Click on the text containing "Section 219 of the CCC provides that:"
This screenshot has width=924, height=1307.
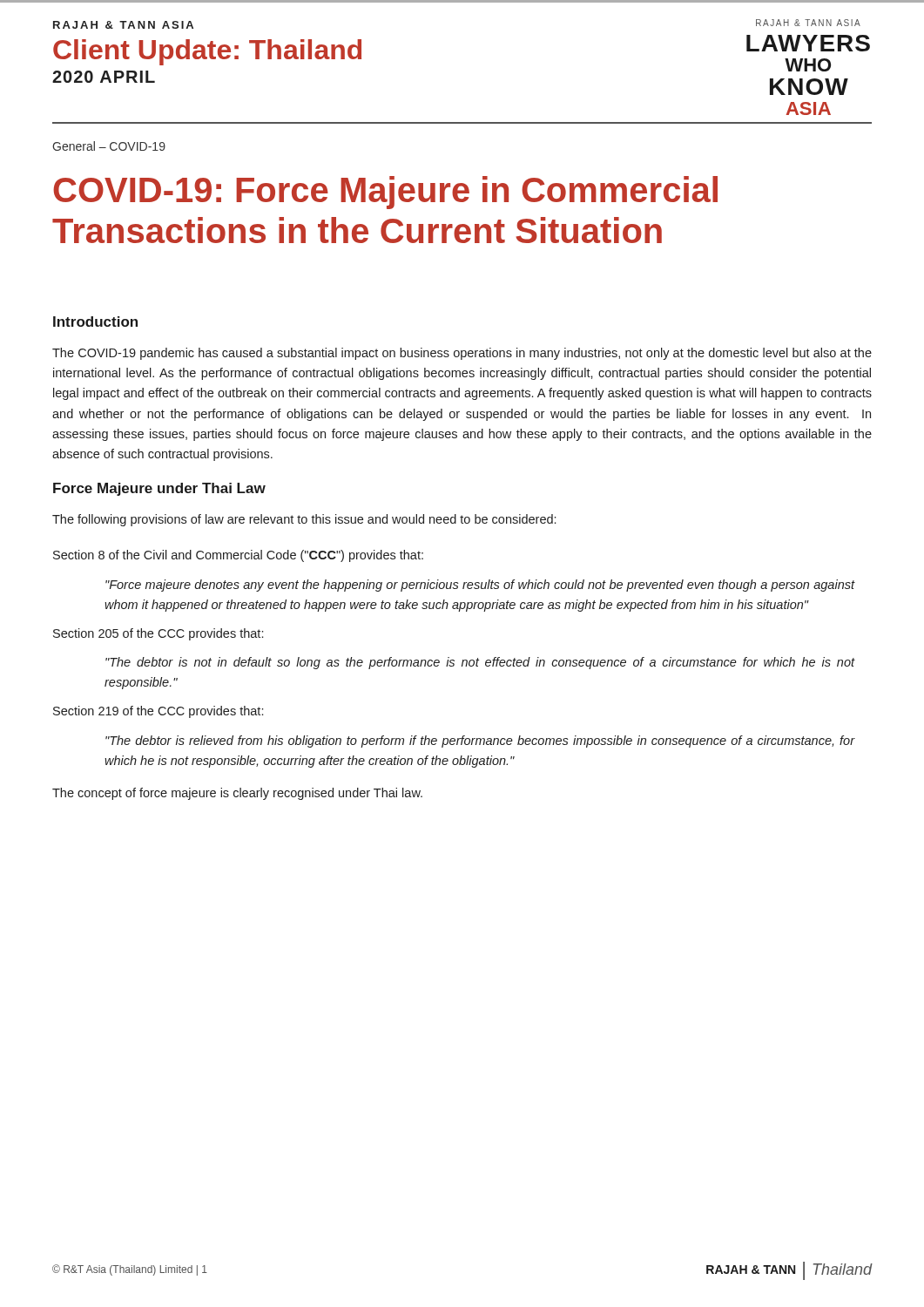pos(158,711)
